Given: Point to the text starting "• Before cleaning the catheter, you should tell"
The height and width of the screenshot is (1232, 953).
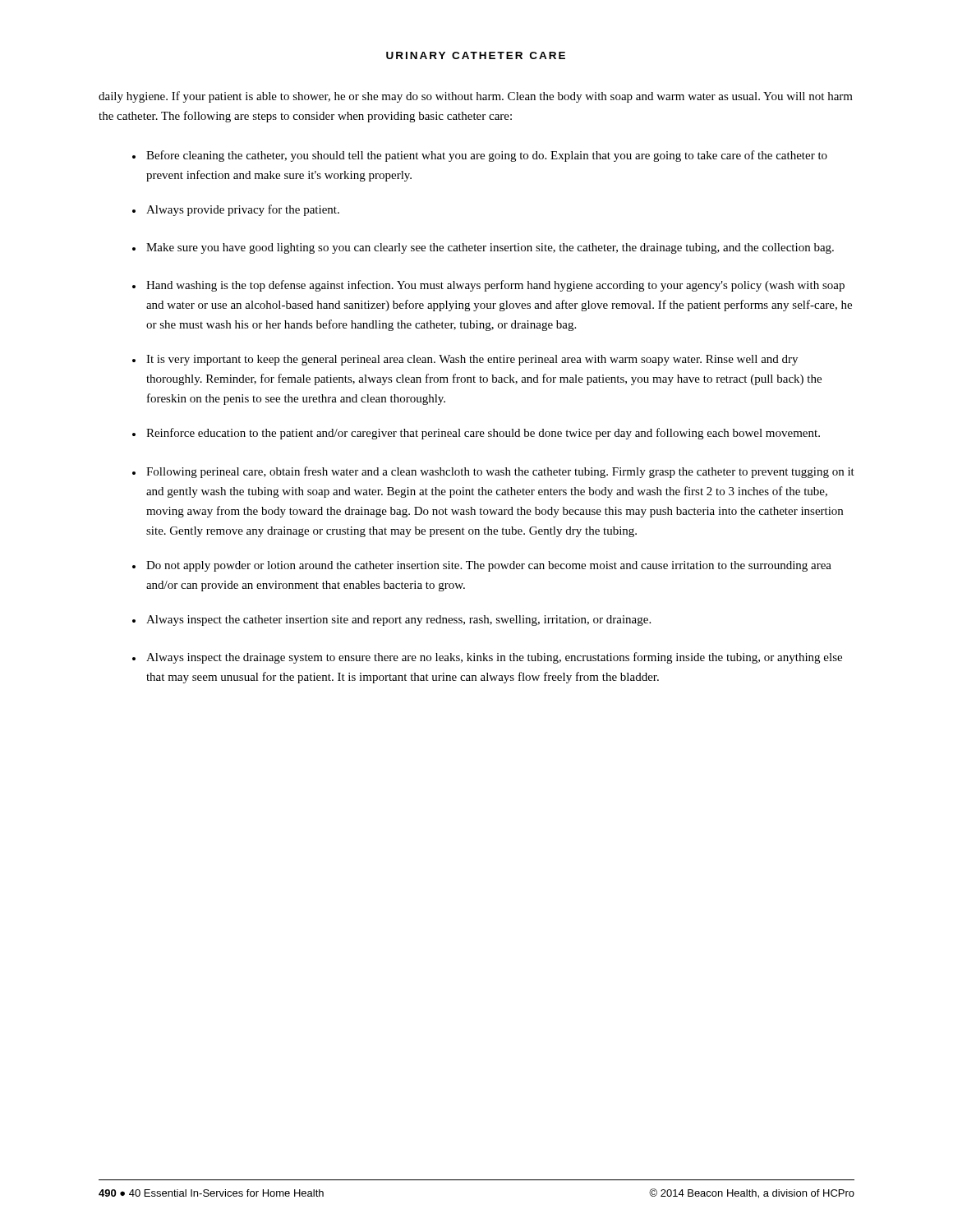Looking at the screenshot, I should (x=493, y=165).
